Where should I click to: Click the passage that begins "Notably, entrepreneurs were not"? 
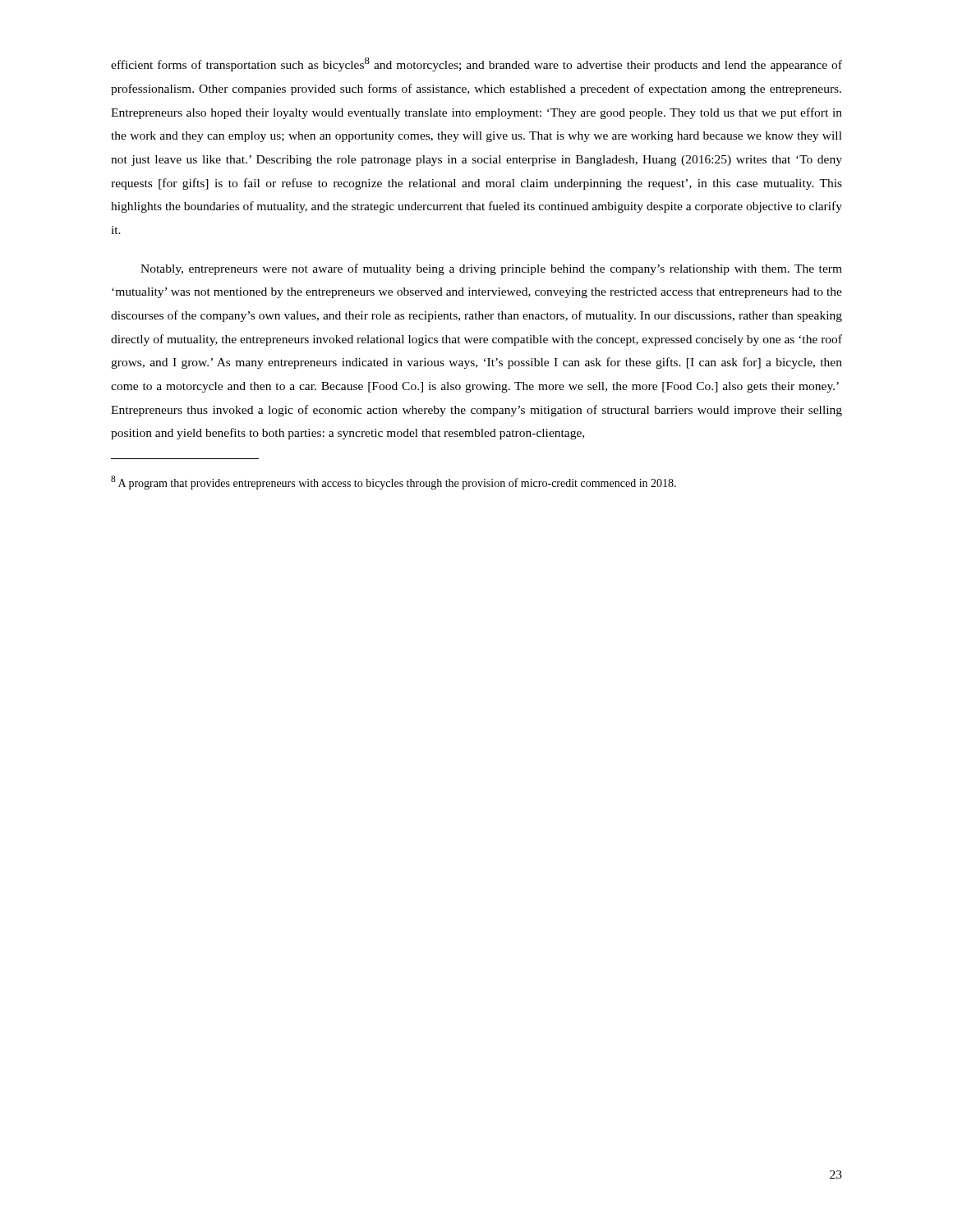(x=476, y=351)
